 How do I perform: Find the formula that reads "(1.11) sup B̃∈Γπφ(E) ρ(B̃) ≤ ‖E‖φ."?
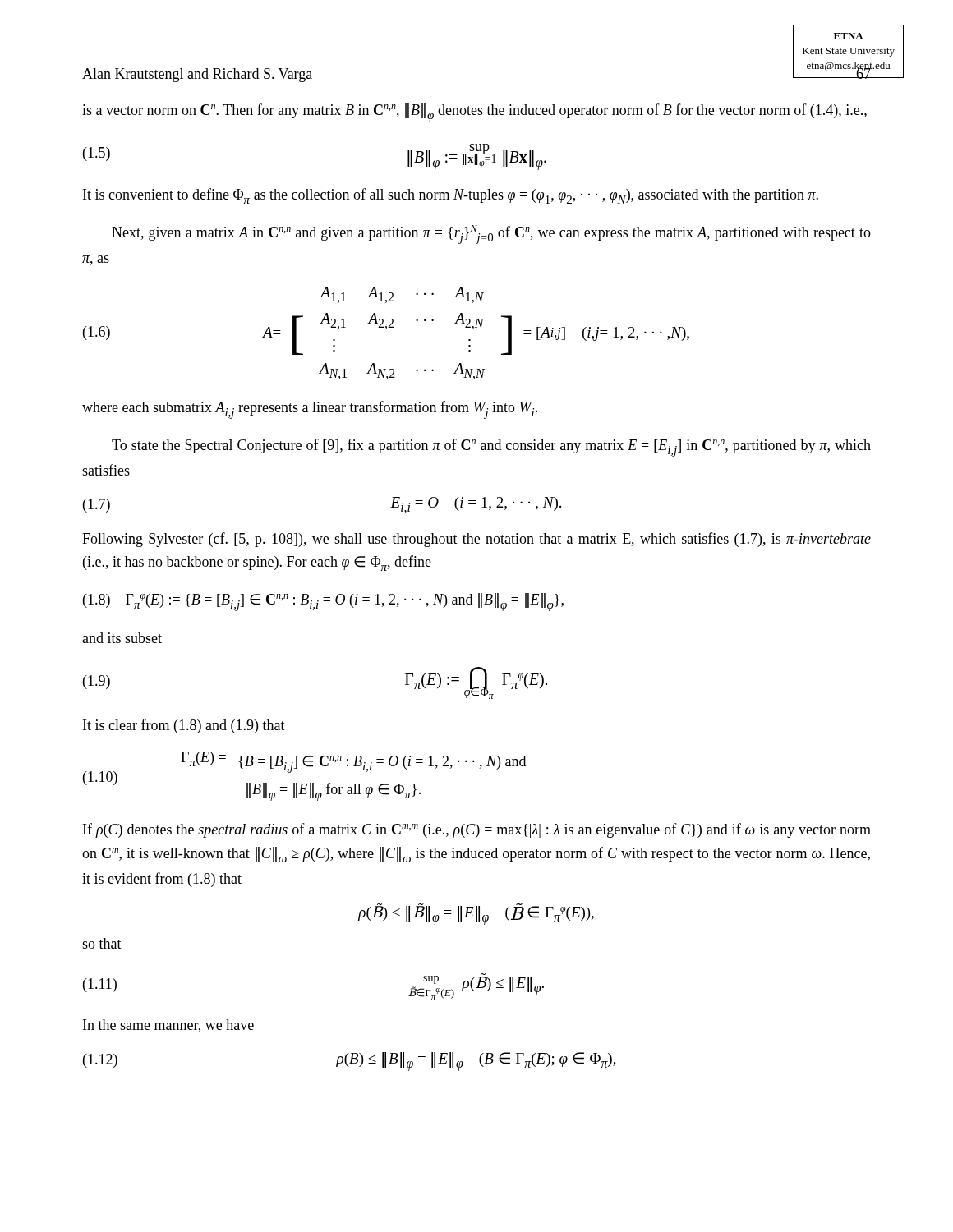[444, 984]
